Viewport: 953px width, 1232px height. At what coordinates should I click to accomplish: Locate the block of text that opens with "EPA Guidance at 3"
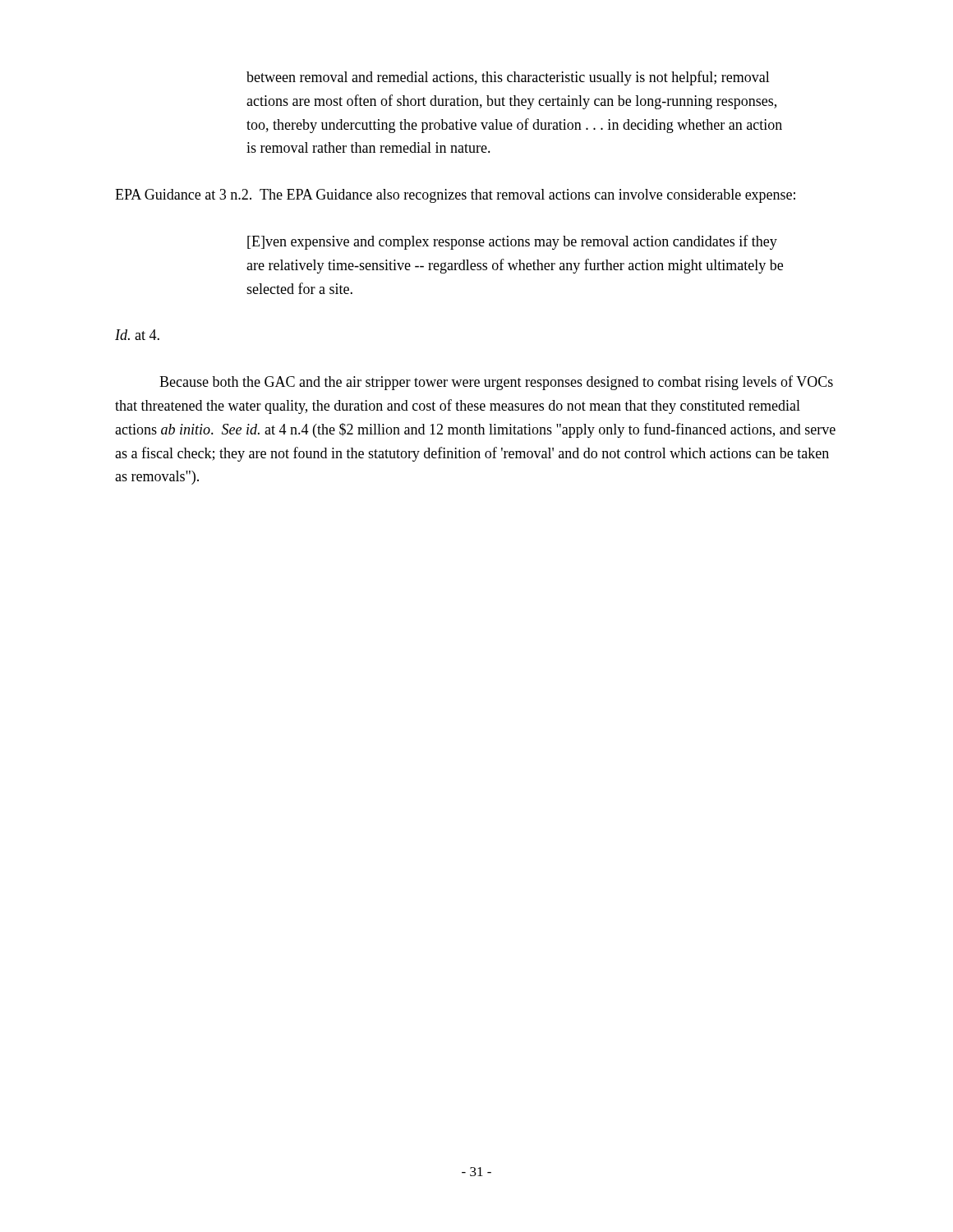coord(456,195)
